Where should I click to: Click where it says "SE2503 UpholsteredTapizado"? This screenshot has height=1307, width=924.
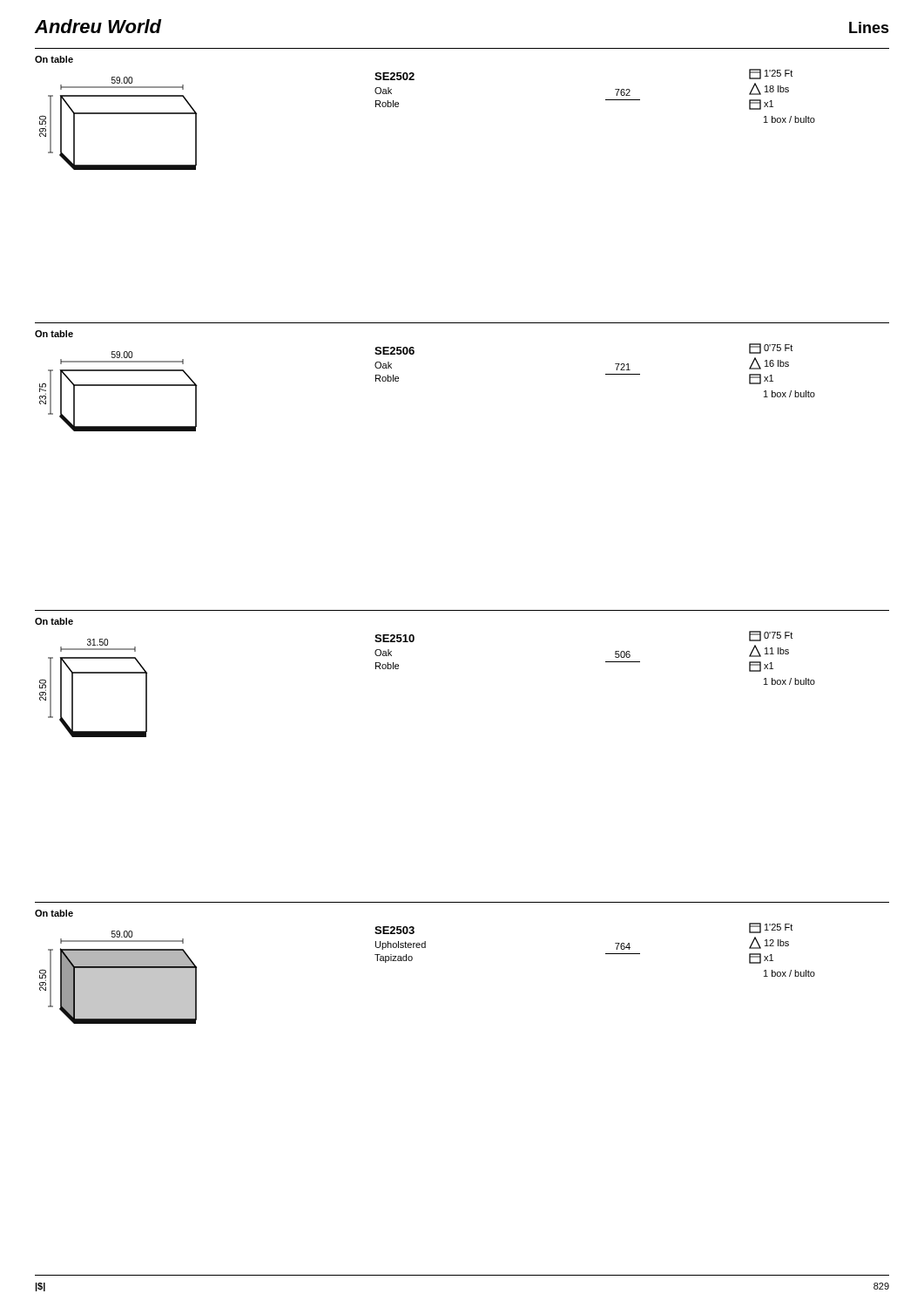coord(400,944)
